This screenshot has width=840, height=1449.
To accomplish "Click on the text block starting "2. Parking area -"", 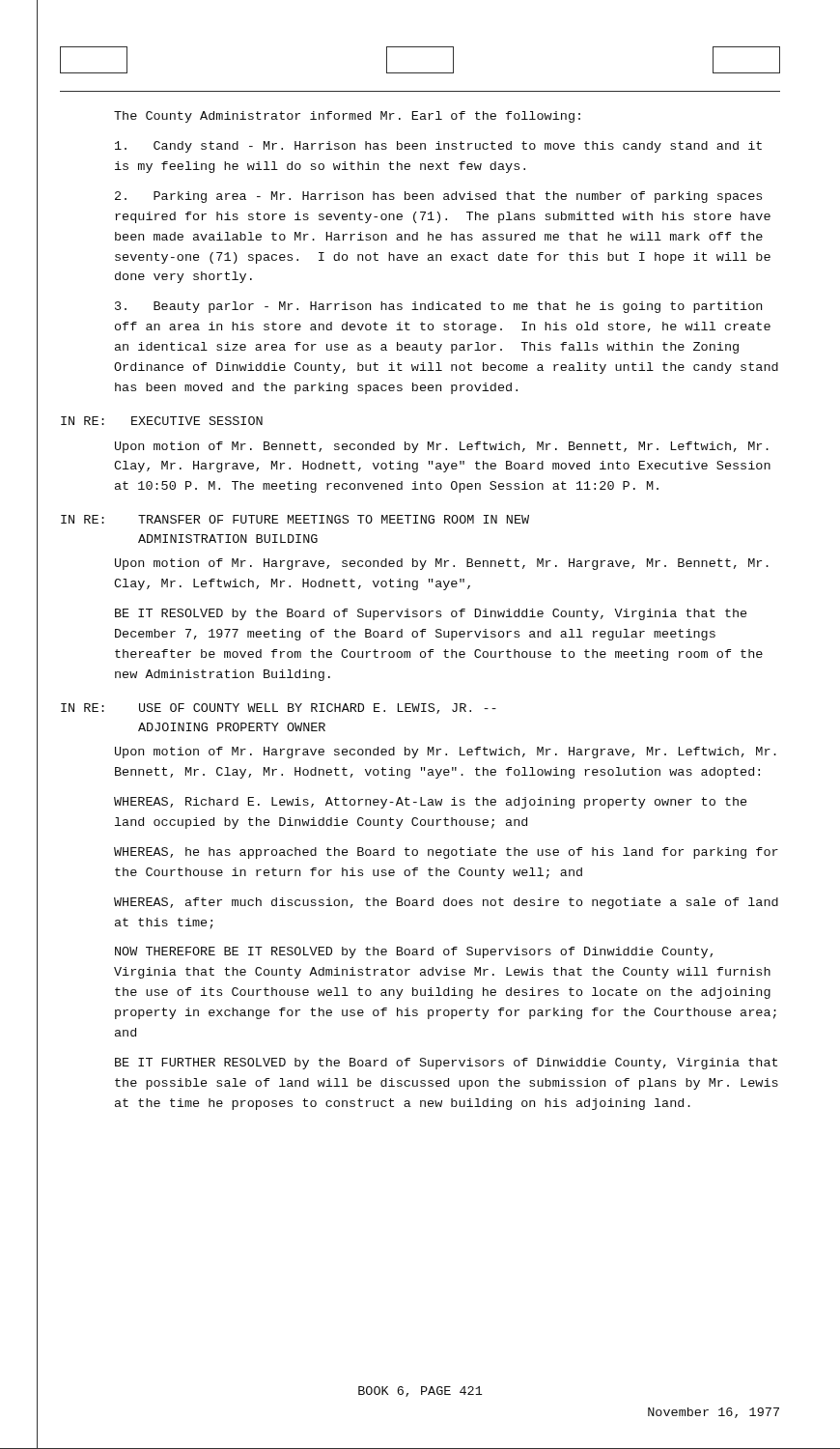I will (x=442, y=237).
